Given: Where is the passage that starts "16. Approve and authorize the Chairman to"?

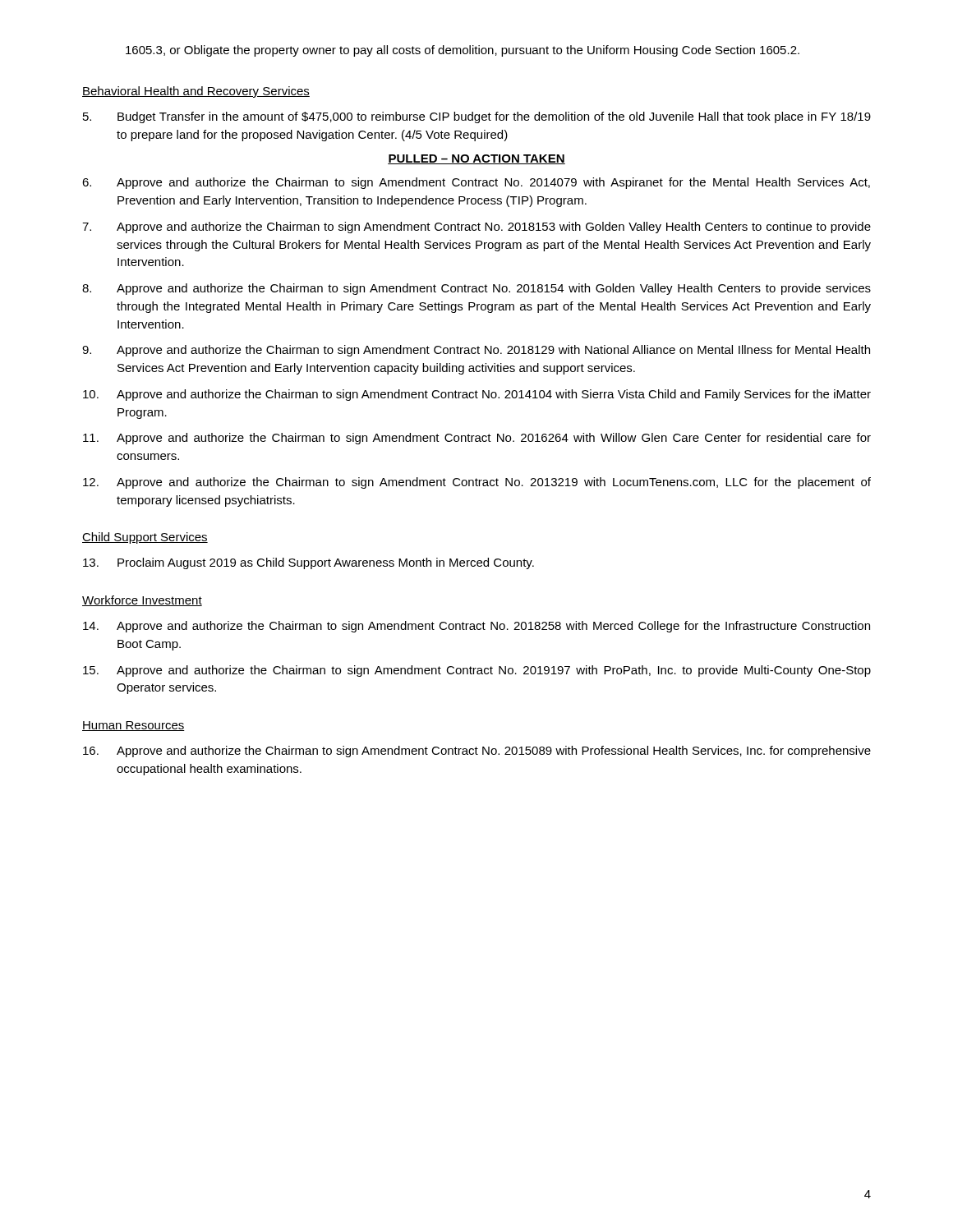Looking at the screenshot, I should [x=476, y=760].
